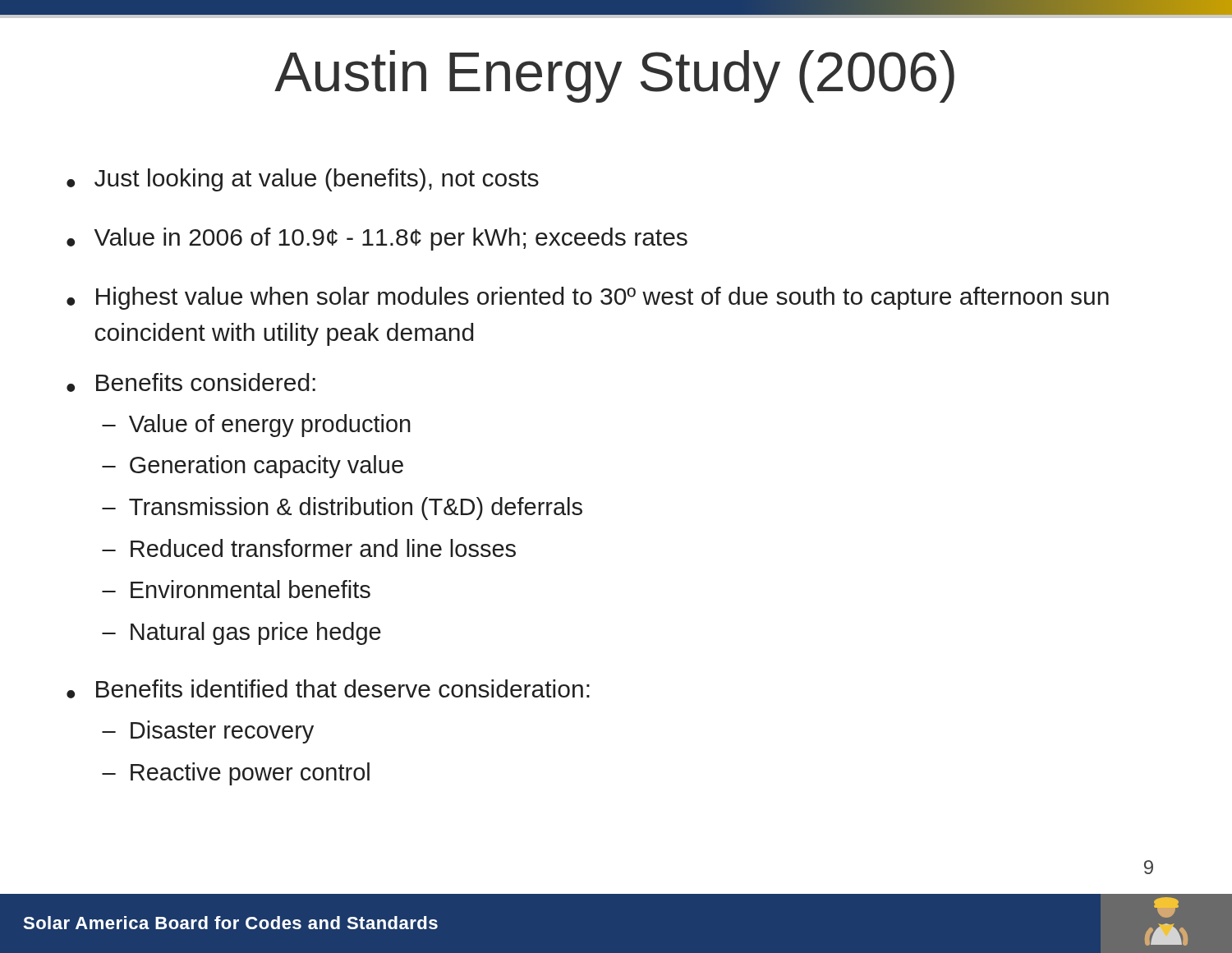Viewport: 1232px width, 953px height.
Task: Find the list item containing "• Benefits identified that deserve consideration:"
Action: (328, 689)
